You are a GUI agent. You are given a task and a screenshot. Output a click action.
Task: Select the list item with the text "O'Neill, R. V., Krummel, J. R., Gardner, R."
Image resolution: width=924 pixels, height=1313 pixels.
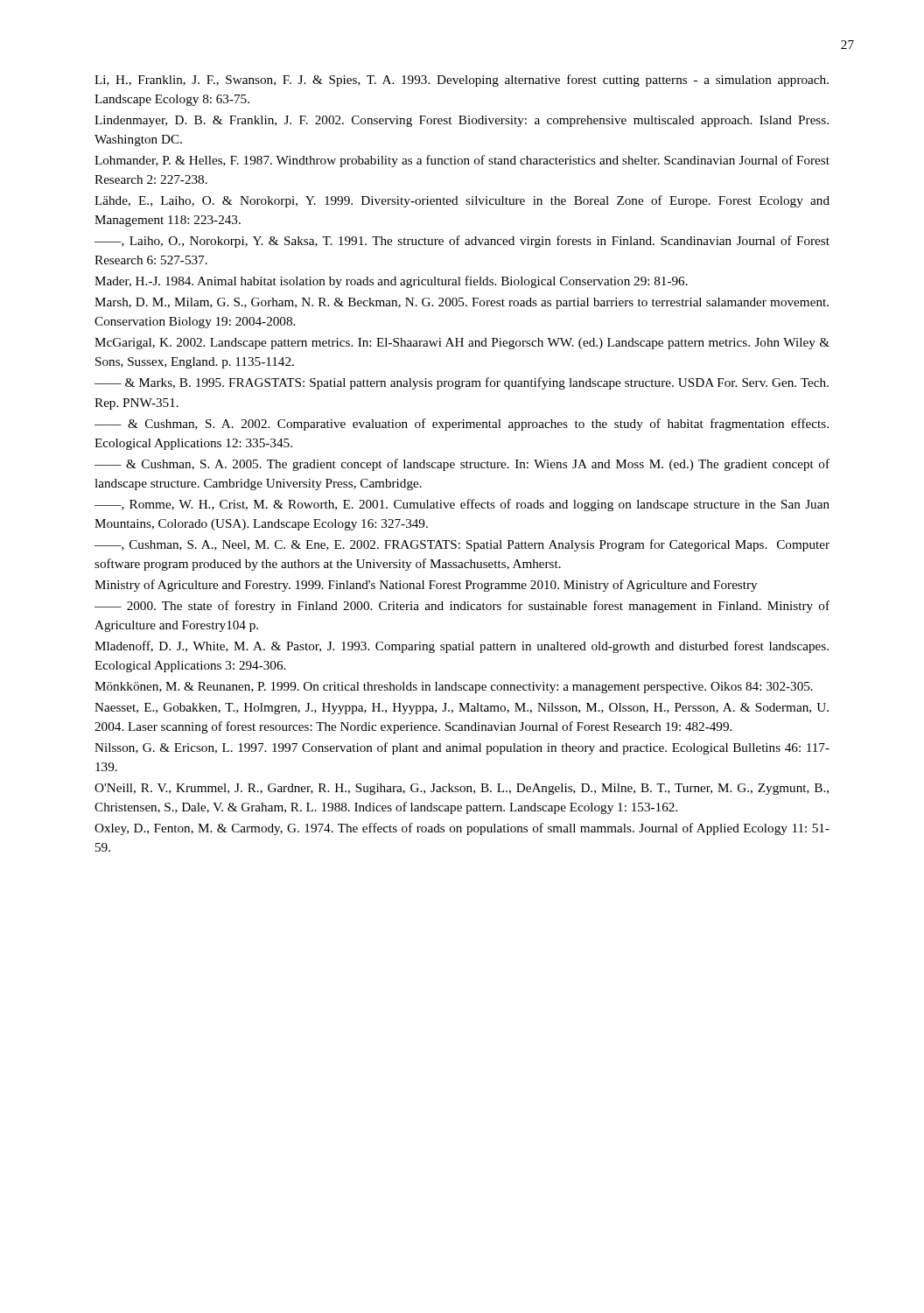pos(462,797)
